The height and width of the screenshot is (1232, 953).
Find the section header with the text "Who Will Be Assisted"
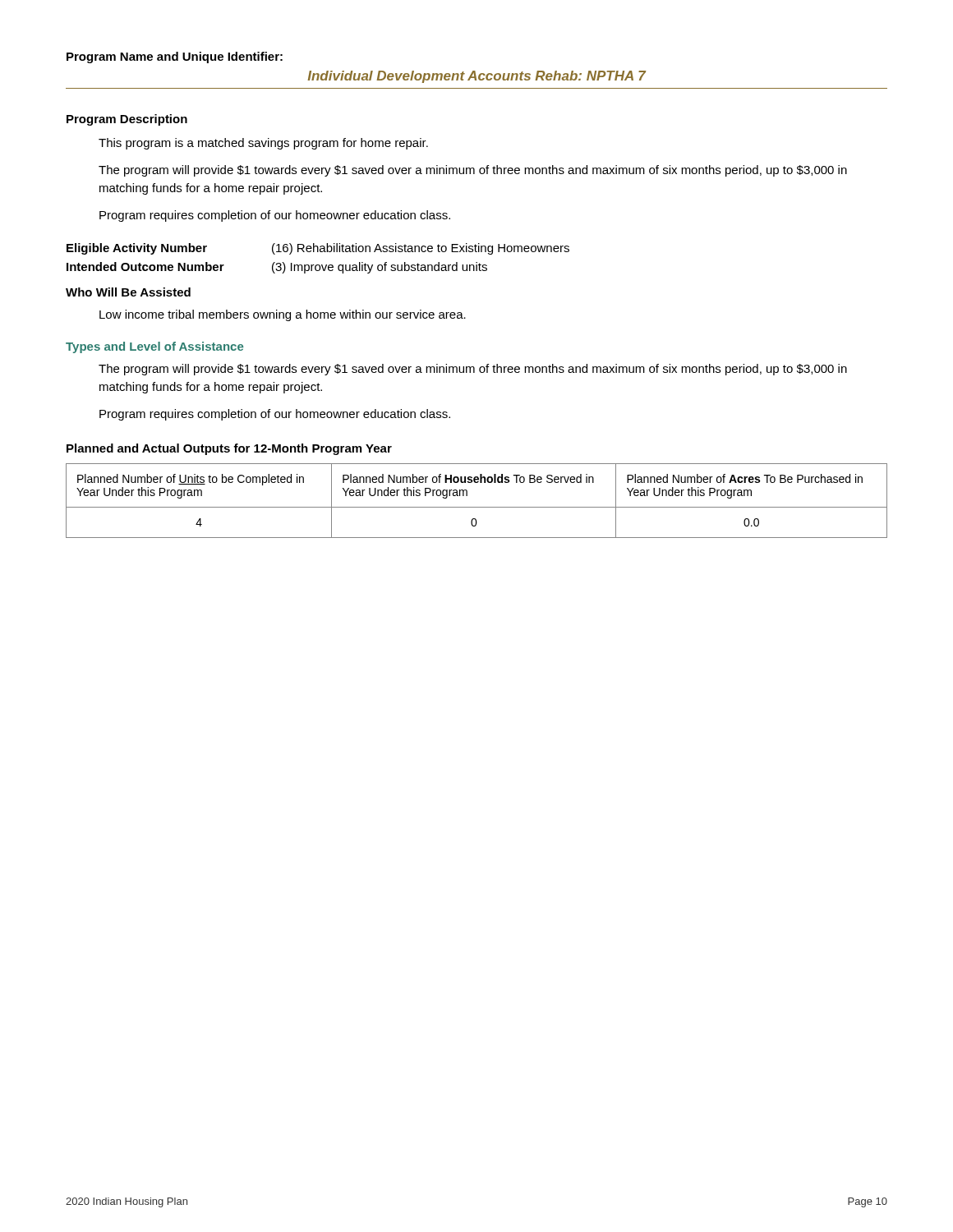click(128, 292)
